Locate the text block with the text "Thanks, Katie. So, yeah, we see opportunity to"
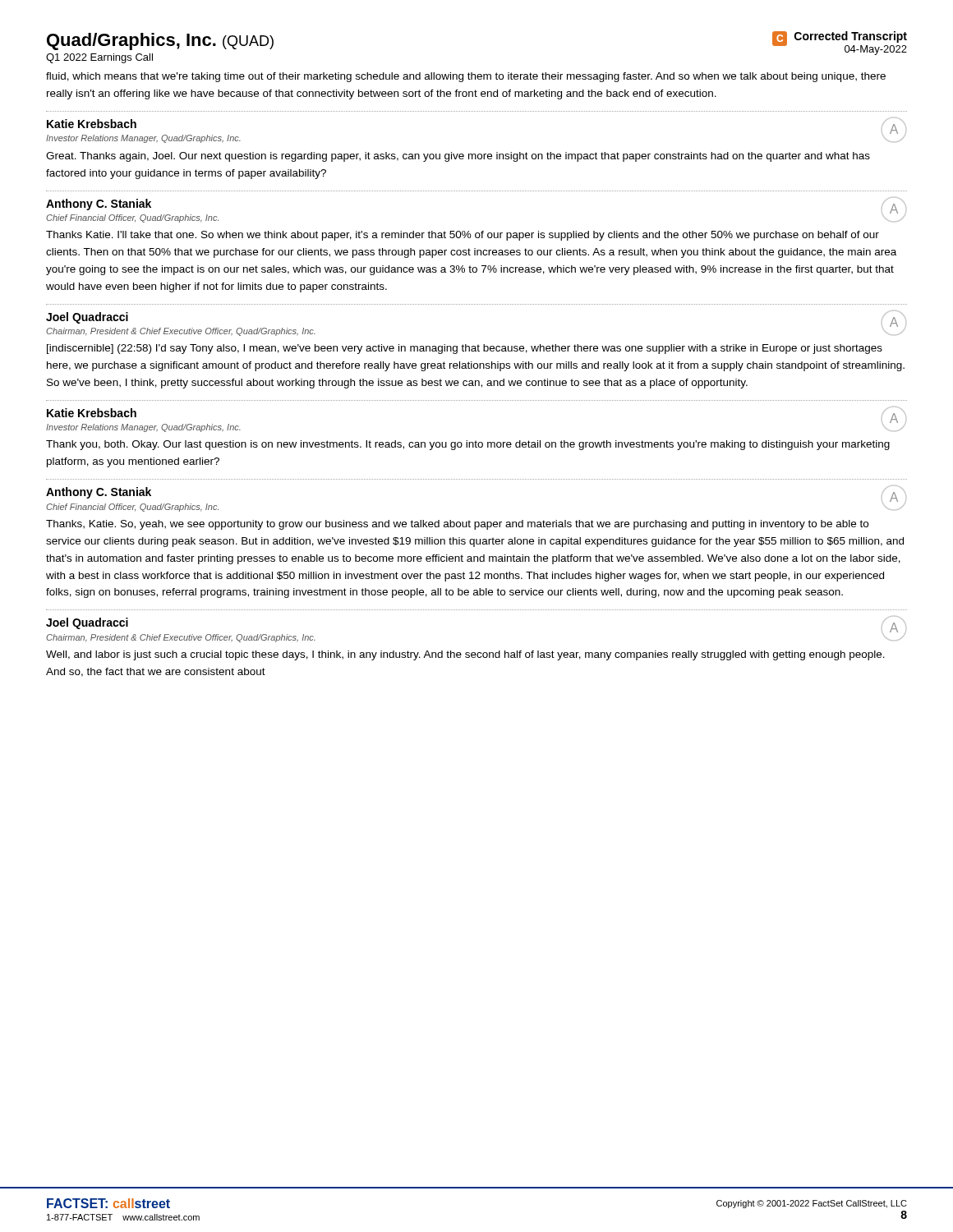953x1232 pixels. [x=475, y=558]
